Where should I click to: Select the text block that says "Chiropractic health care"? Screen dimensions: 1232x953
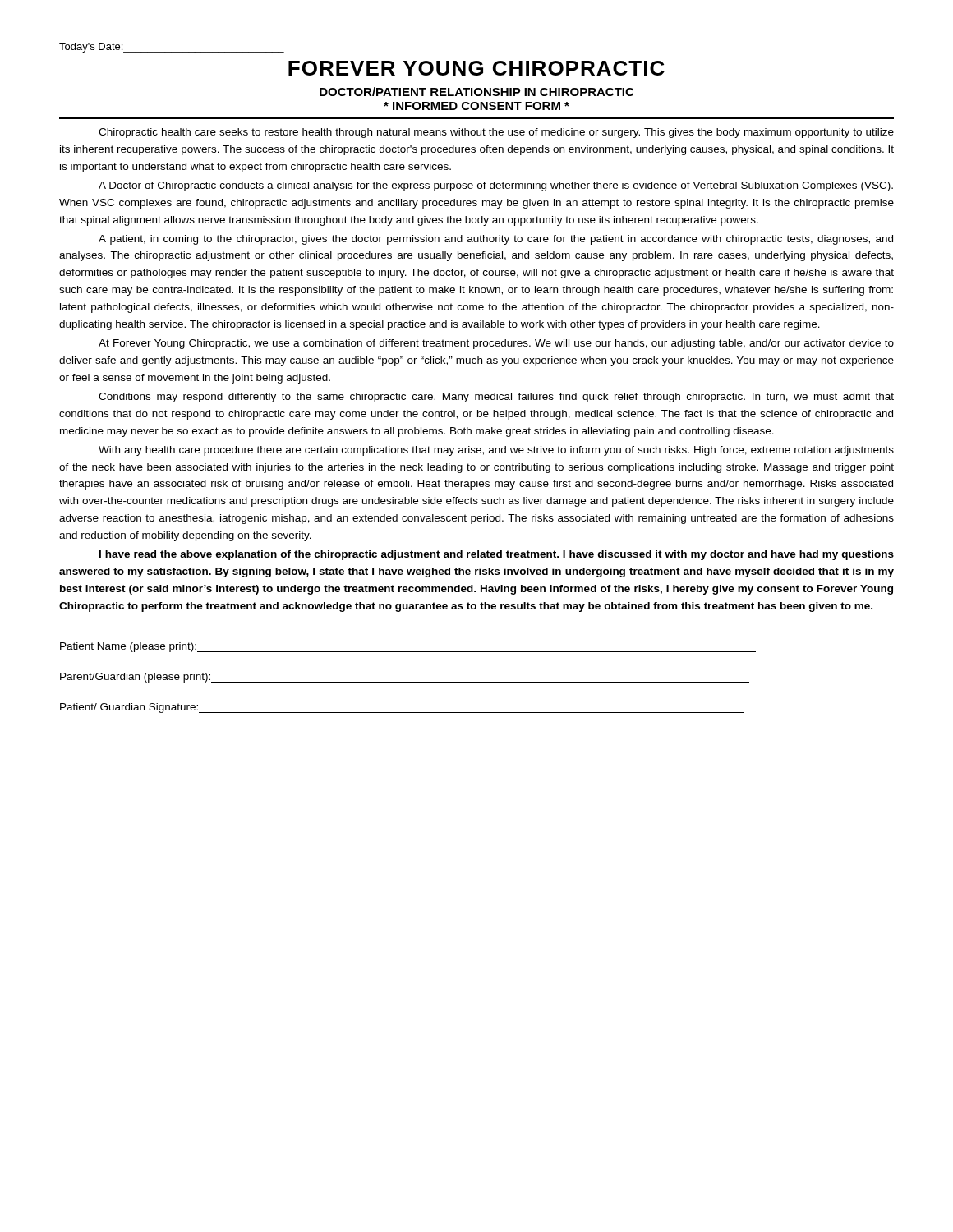pos(476,334)
